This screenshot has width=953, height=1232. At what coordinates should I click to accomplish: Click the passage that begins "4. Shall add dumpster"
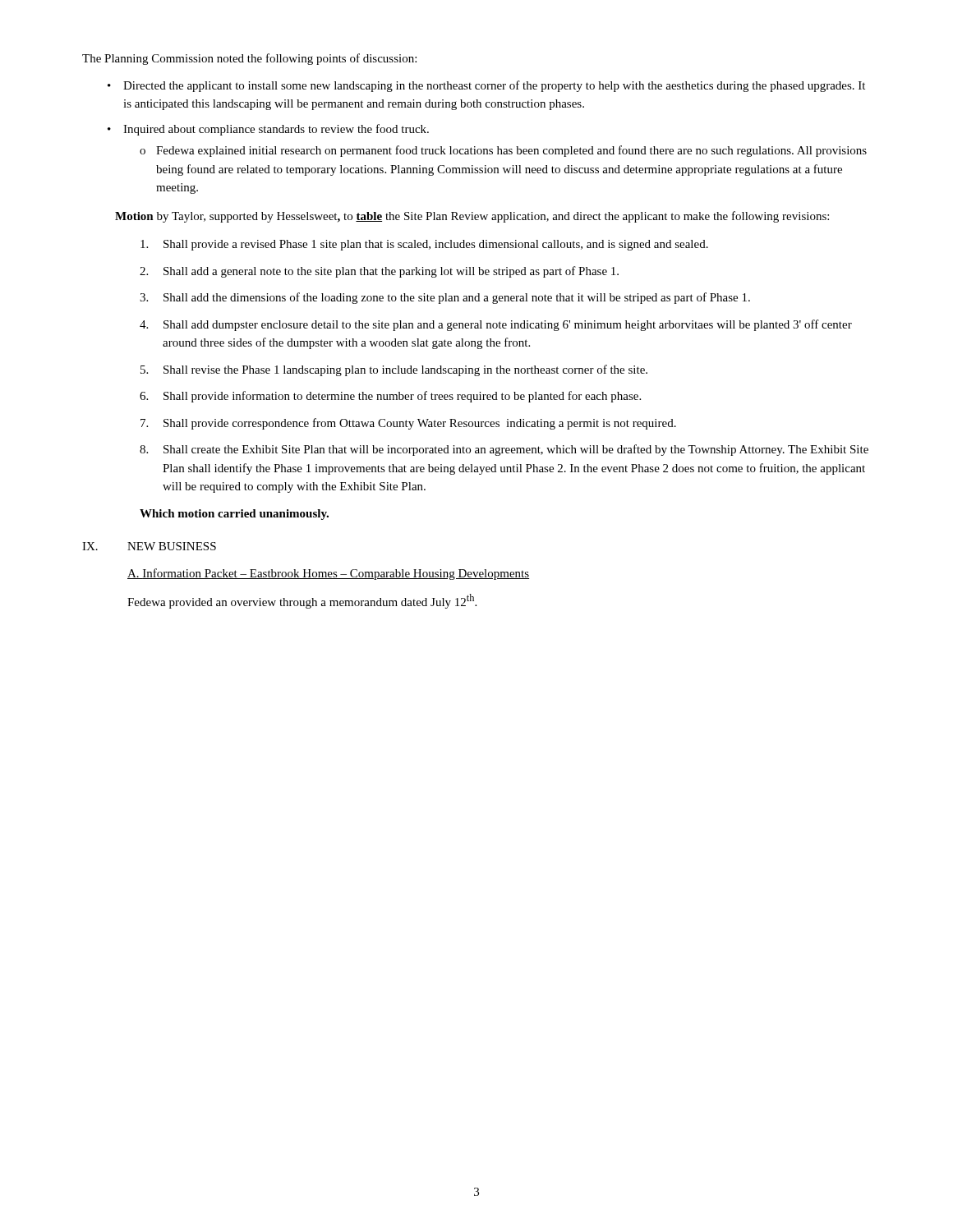505,334
